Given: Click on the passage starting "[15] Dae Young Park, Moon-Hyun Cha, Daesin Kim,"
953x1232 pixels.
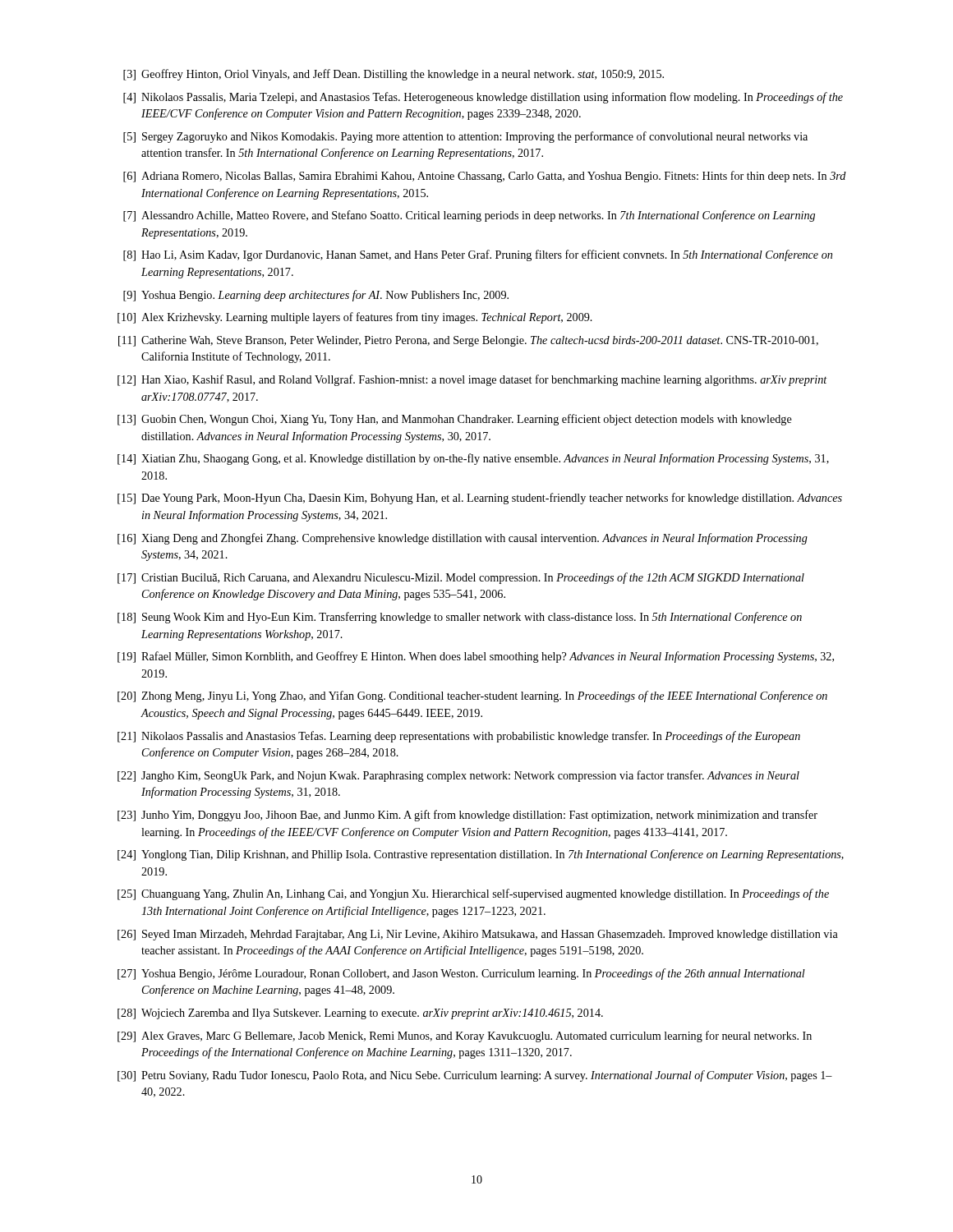Looking at the screenshot, I should pos(476,507).
